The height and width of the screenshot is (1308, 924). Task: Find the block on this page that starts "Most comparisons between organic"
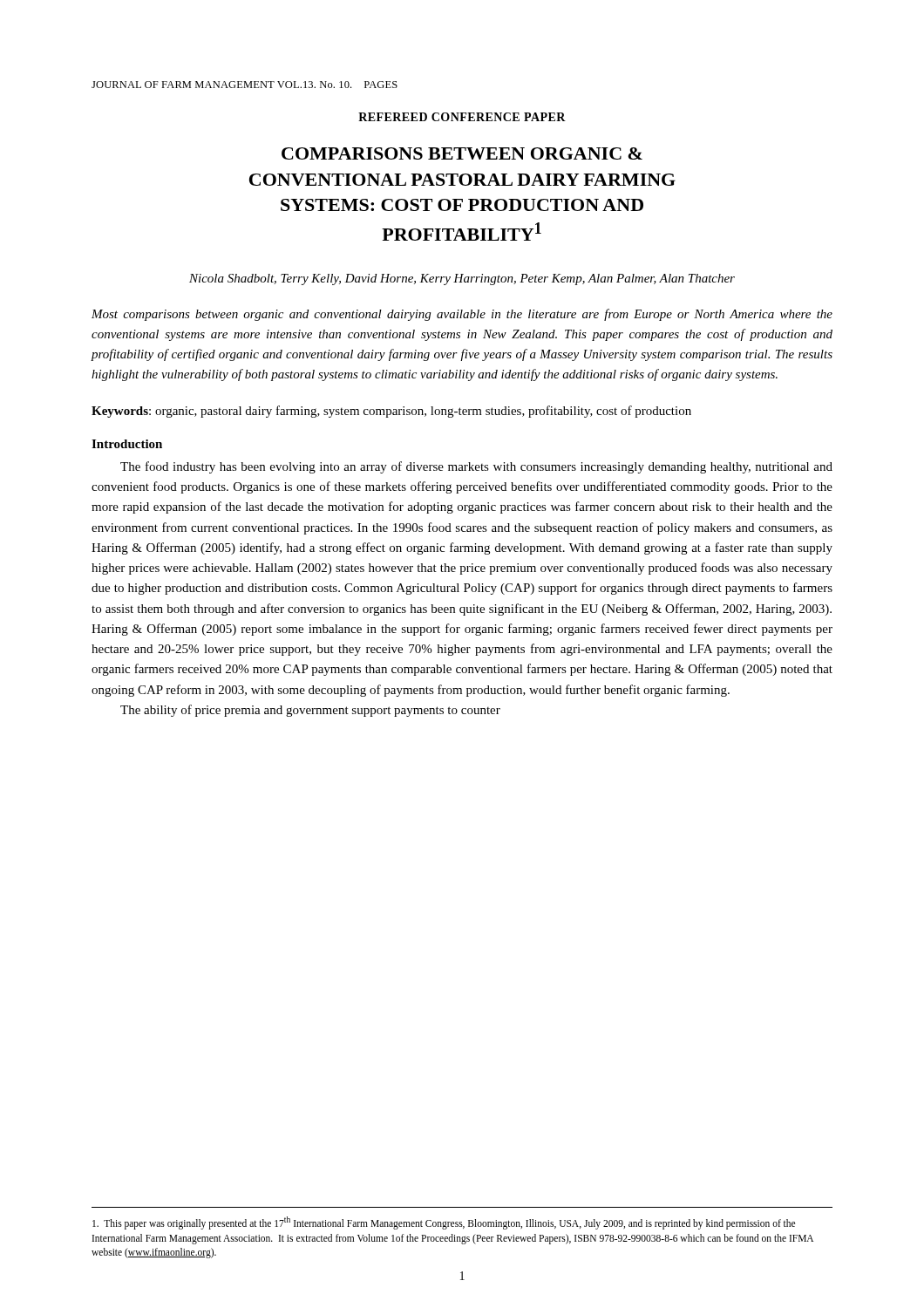[x=462, y=344]
